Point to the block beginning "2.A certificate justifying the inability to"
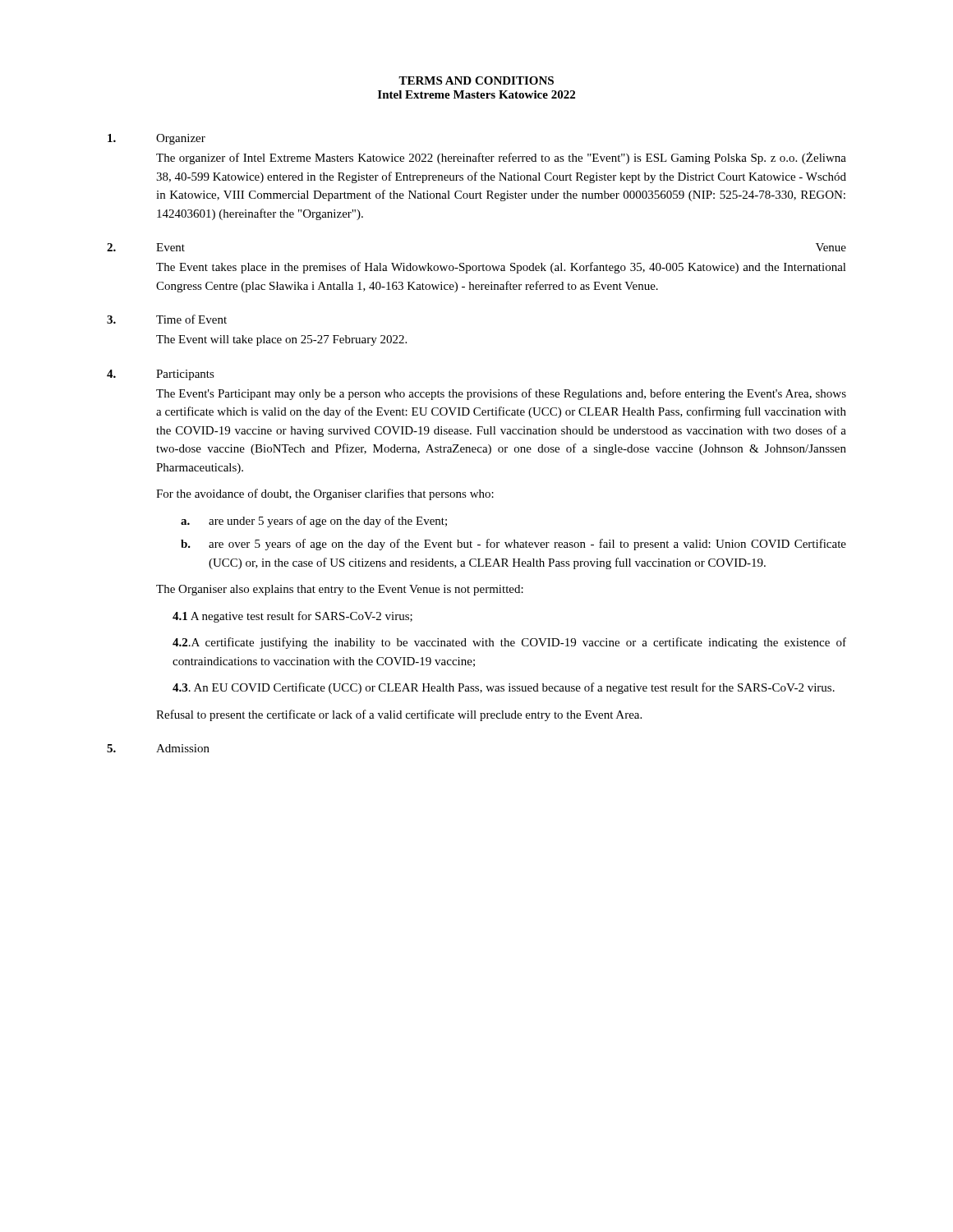 click(x=509, y=652)
